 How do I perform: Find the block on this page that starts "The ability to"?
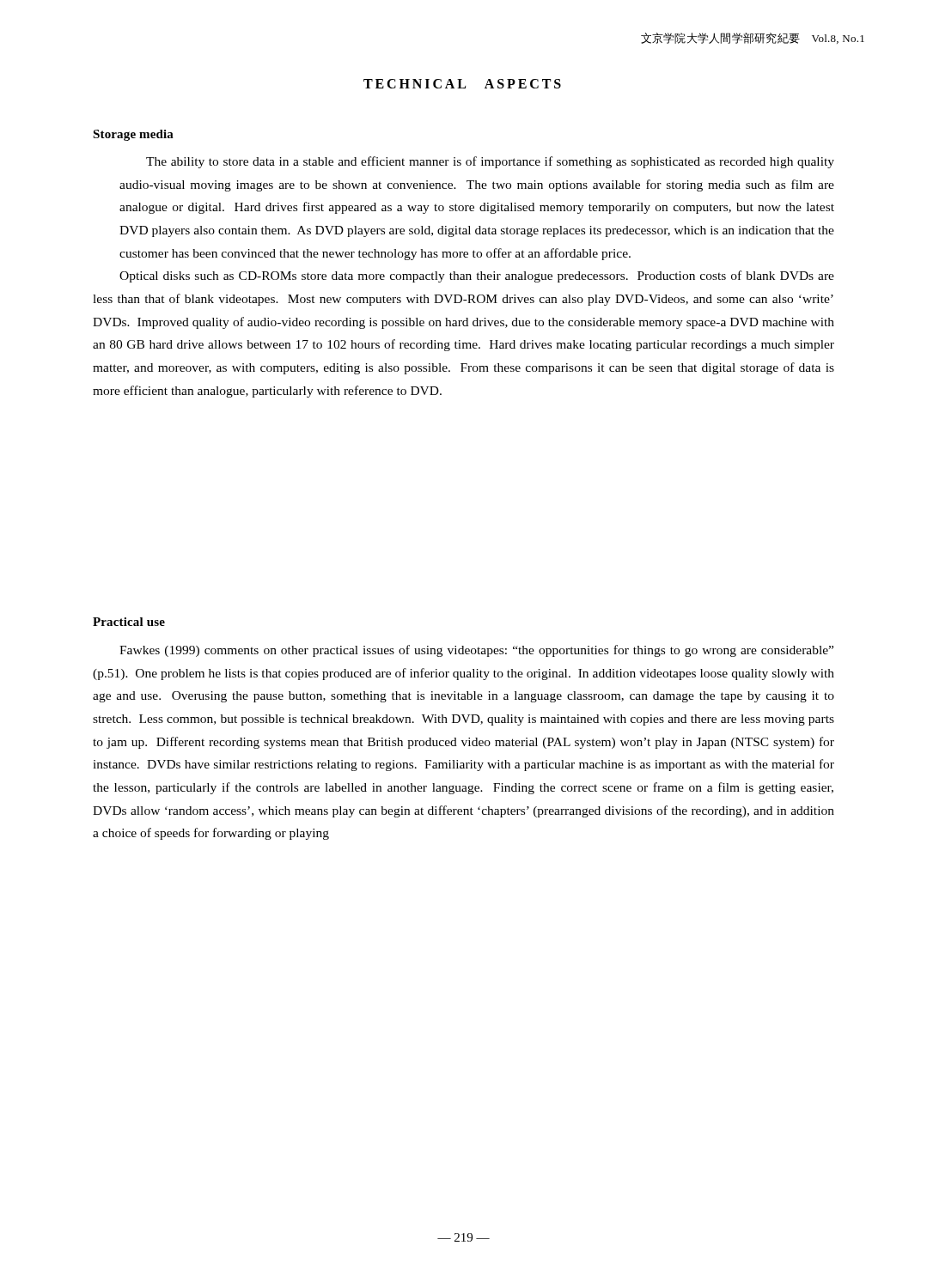(464, 276)
